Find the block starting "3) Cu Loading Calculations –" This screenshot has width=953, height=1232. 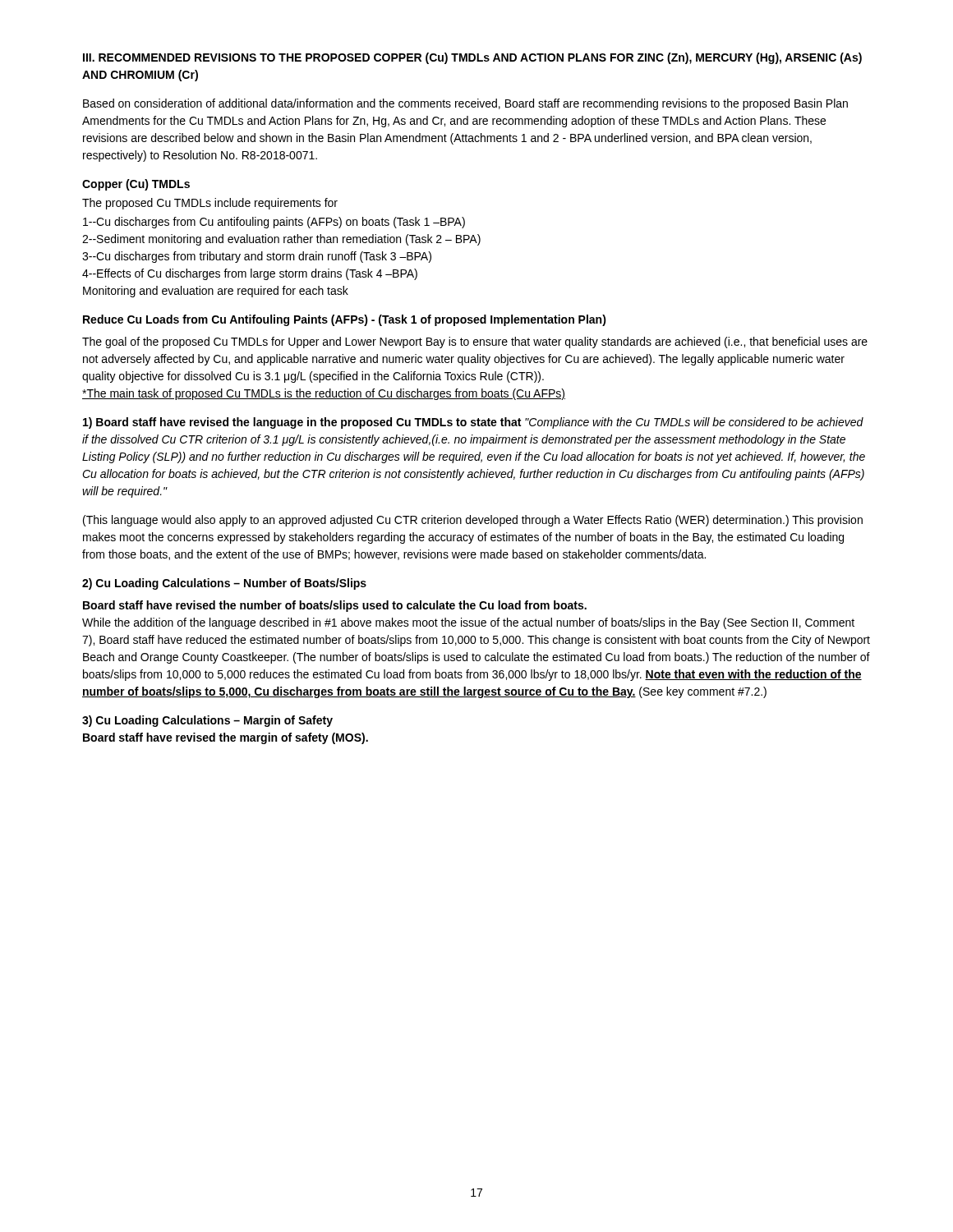pyautogui.click(x=225, y=729)
